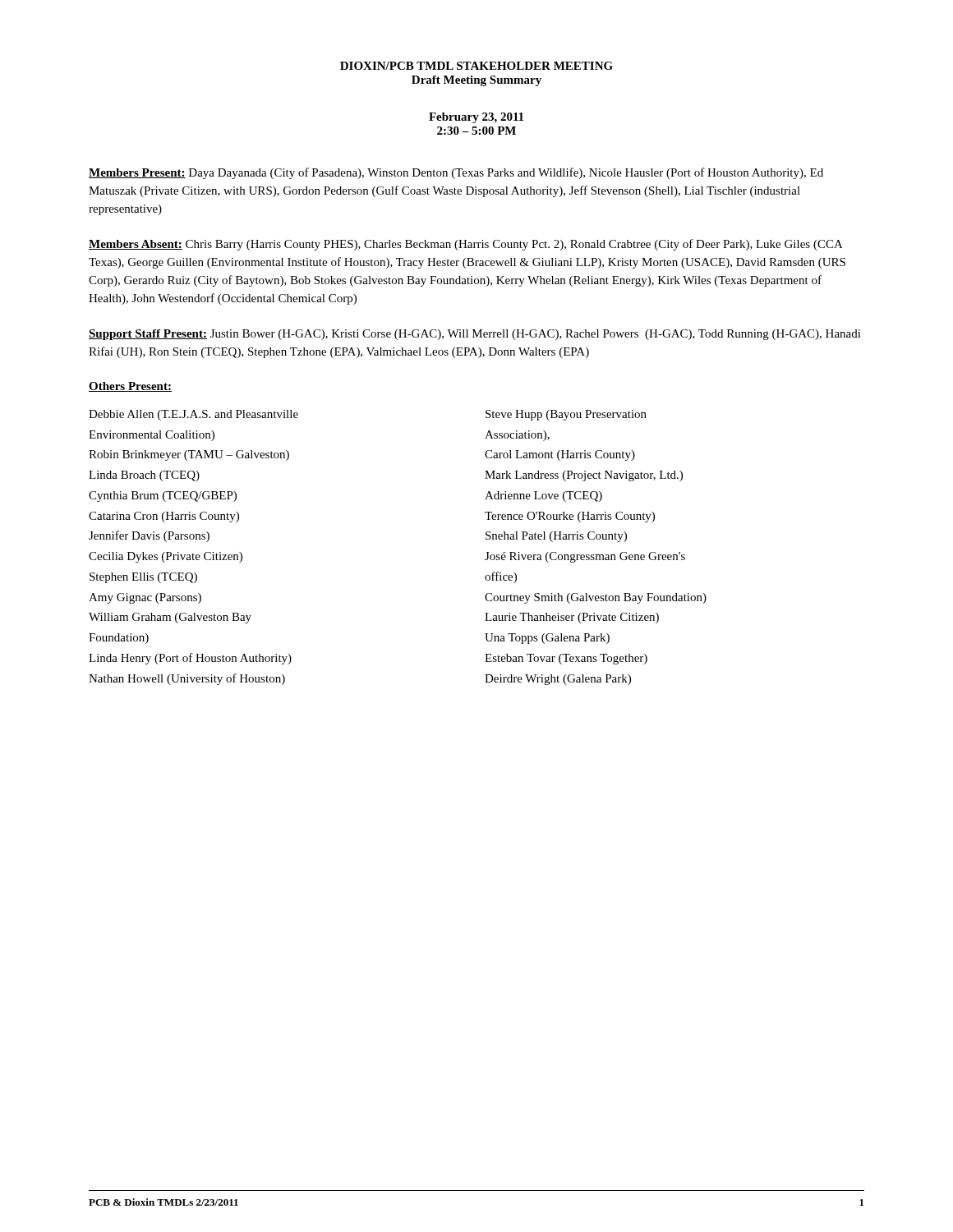Find the list item that reads "Nathan Howell (University of Houston)"
This screenshot has height=1232, width=953.
click(279, 679)
